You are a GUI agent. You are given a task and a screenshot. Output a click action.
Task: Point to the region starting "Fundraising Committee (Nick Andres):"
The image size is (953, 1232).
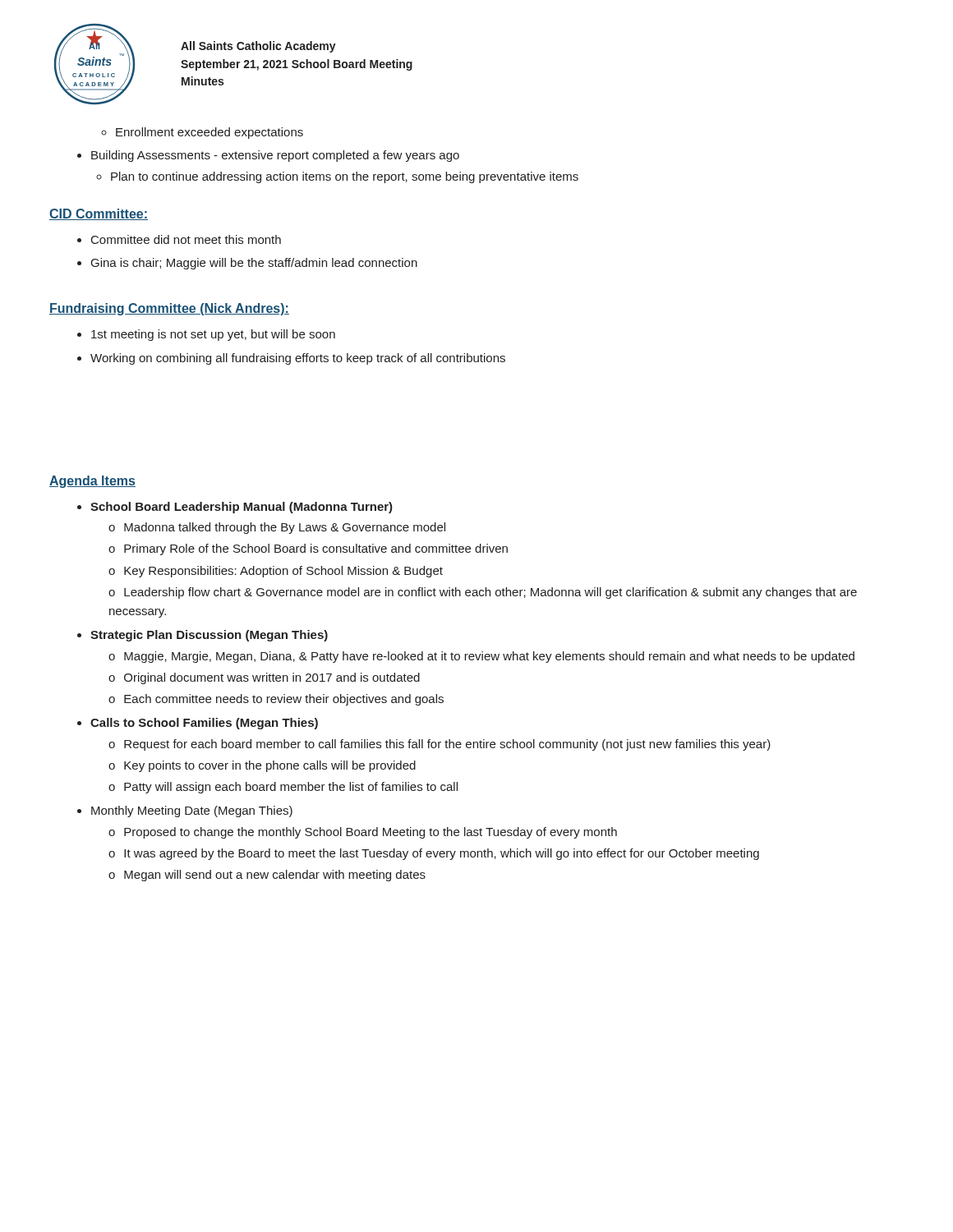169,309
